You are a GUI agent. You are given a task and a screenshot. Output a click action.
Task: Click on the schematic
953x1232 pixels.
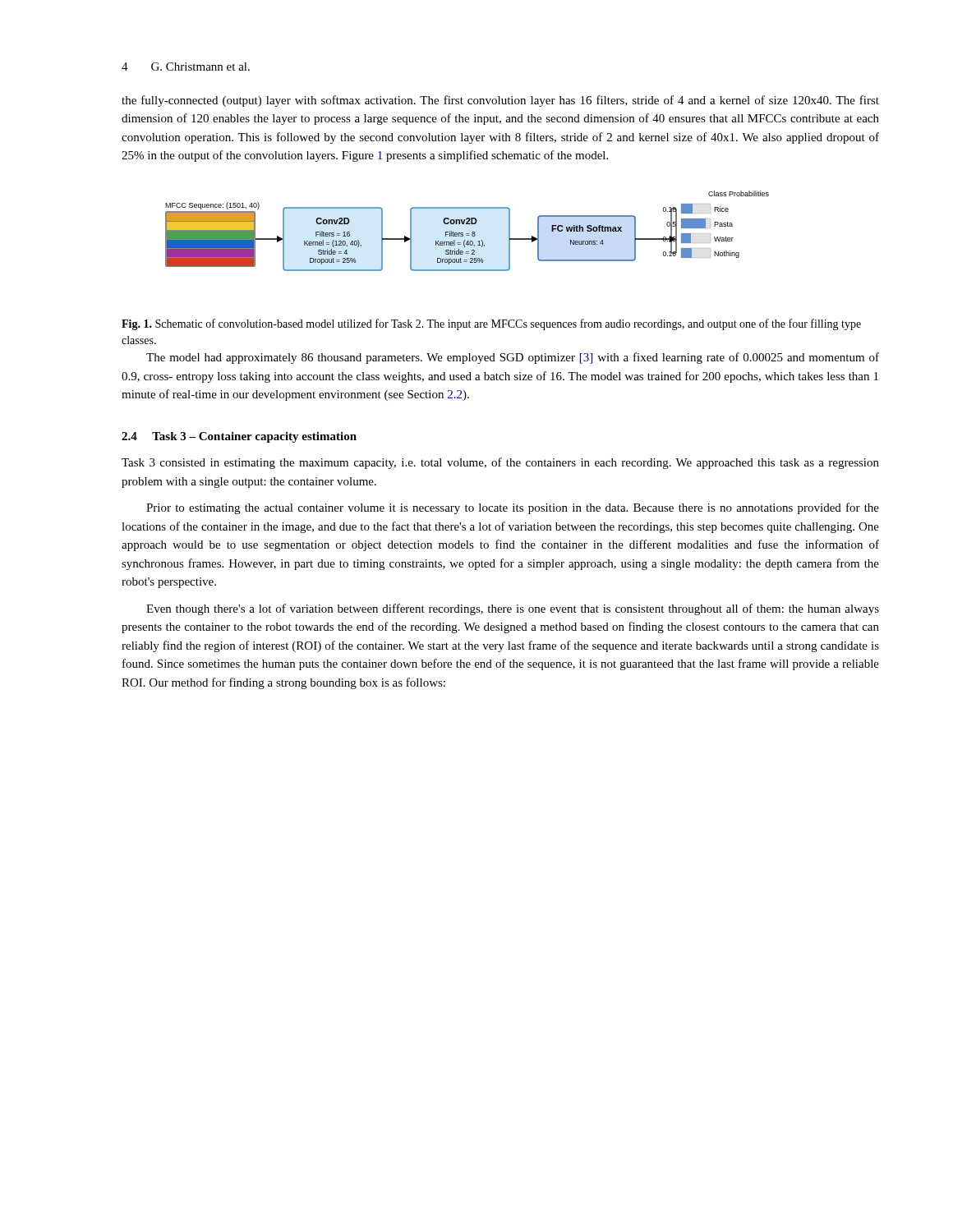click(x=500, y=246)
